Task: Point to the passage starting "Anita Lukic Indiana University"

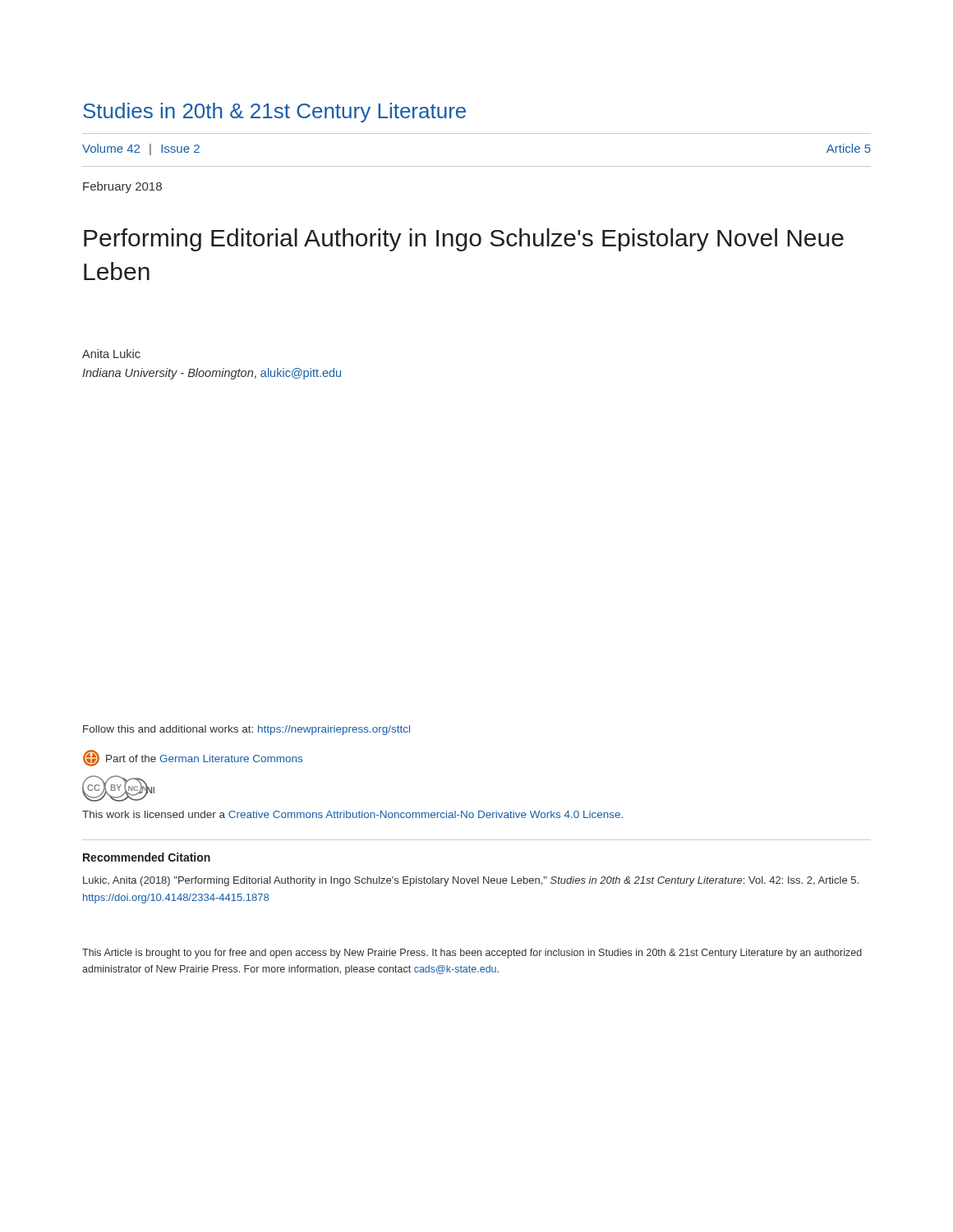Action: (212, 364)
